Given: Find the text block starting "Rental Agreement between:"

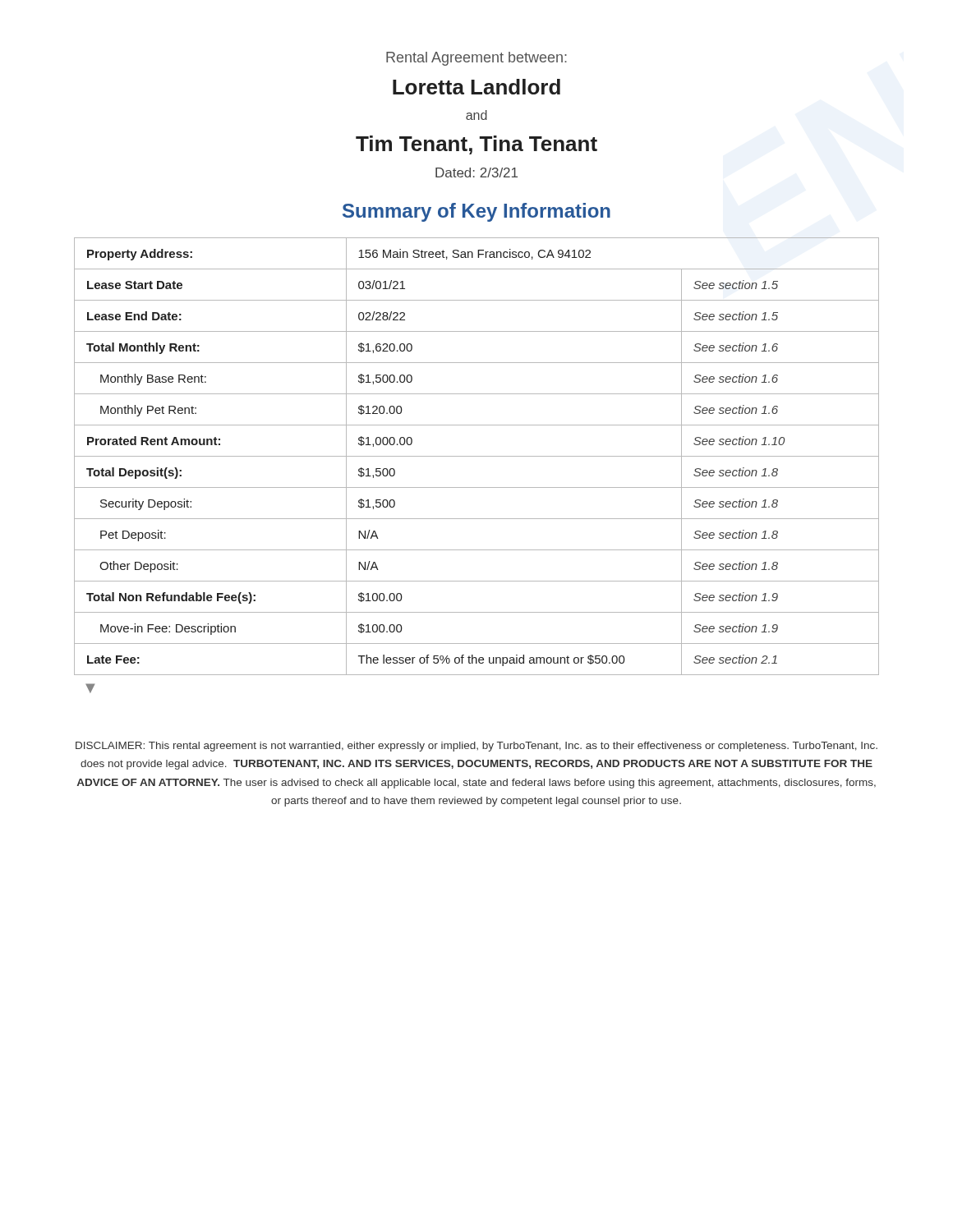Looking at the screenshot, I should click(476, 58).
